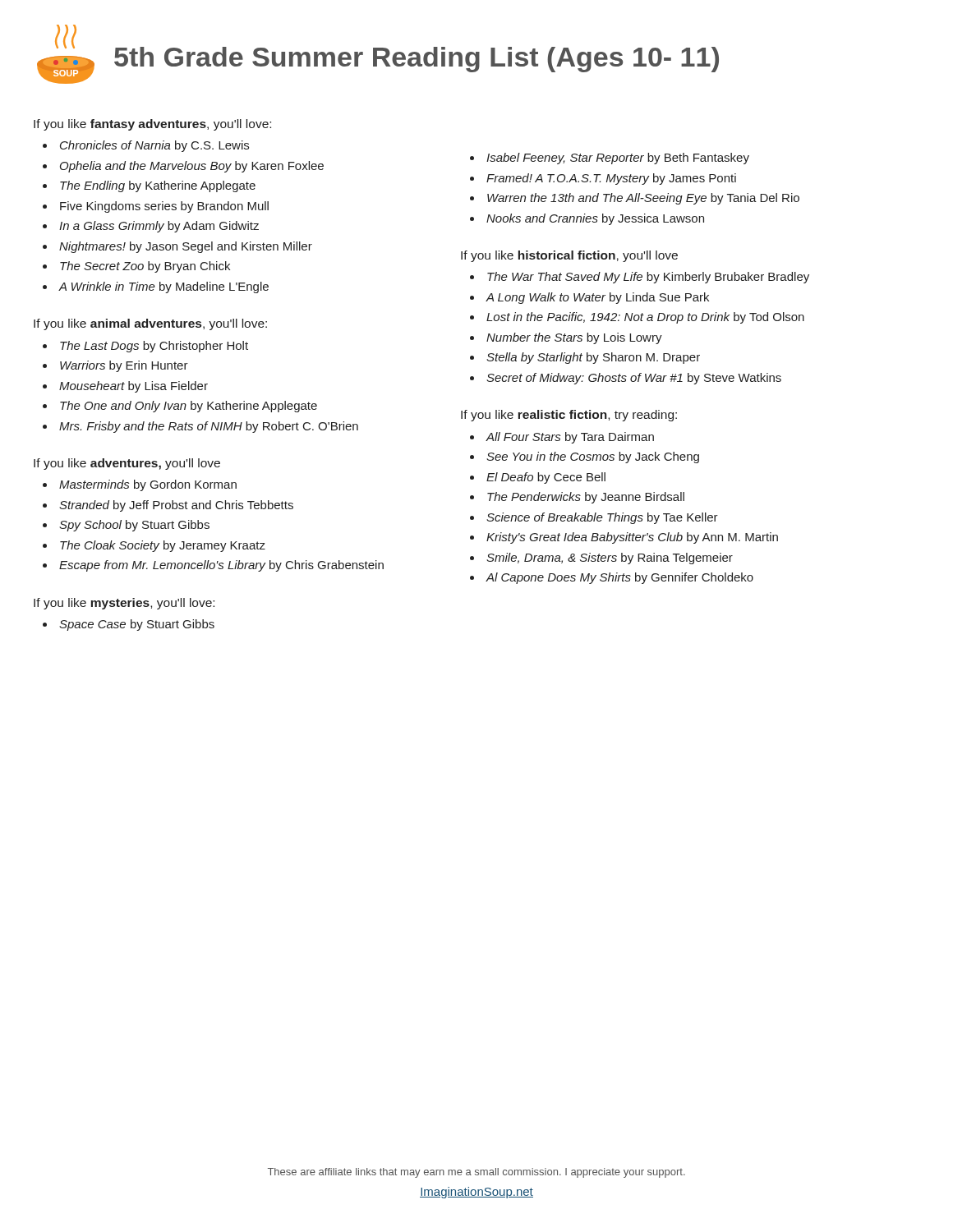Find the block on this page that starts "Space Case by Stuart"
The width and height of the screenshot is (953, 1232).
(137, 624)
